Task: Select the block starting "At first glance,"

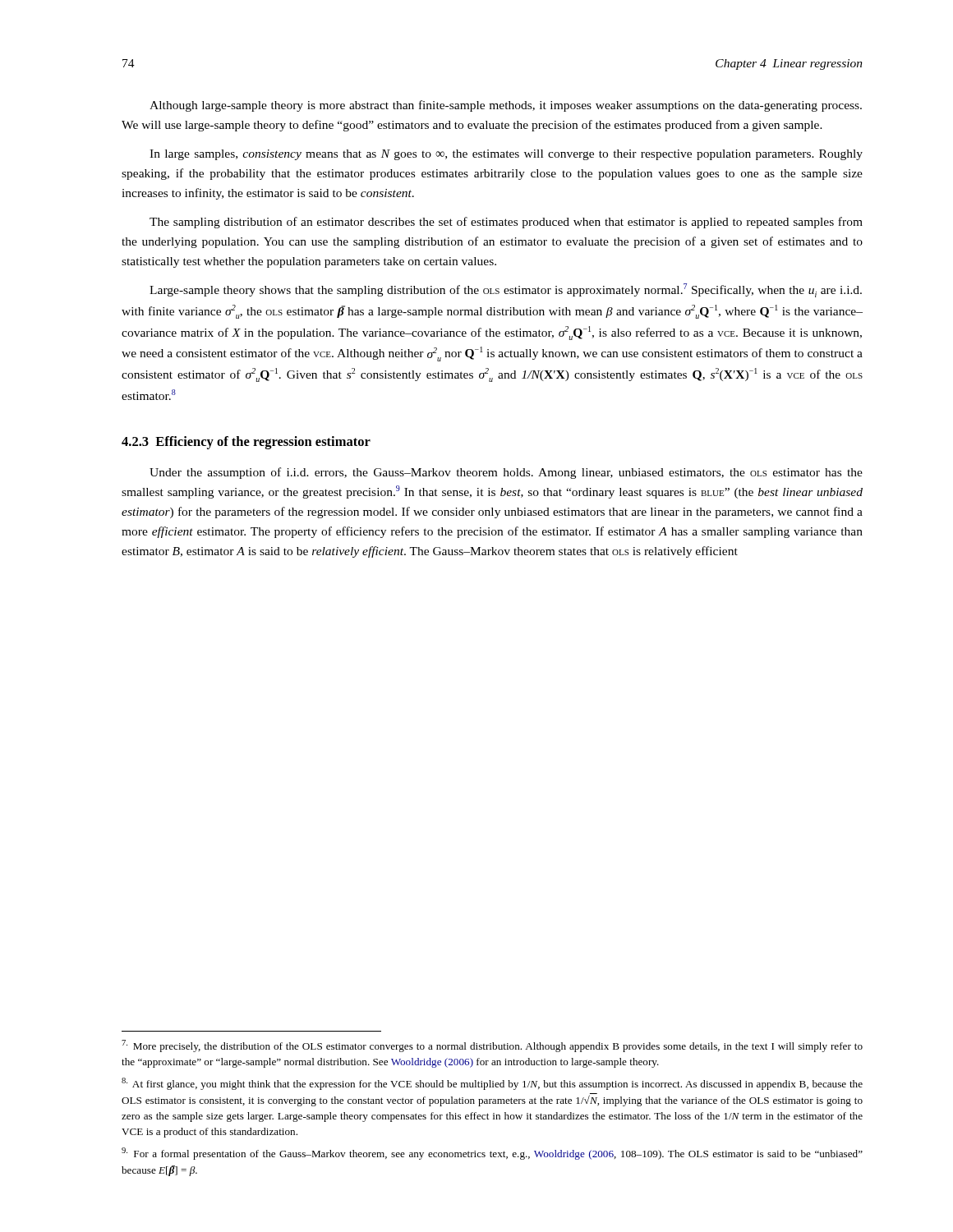Action: pyautogui.click(x=492, y=1107)
